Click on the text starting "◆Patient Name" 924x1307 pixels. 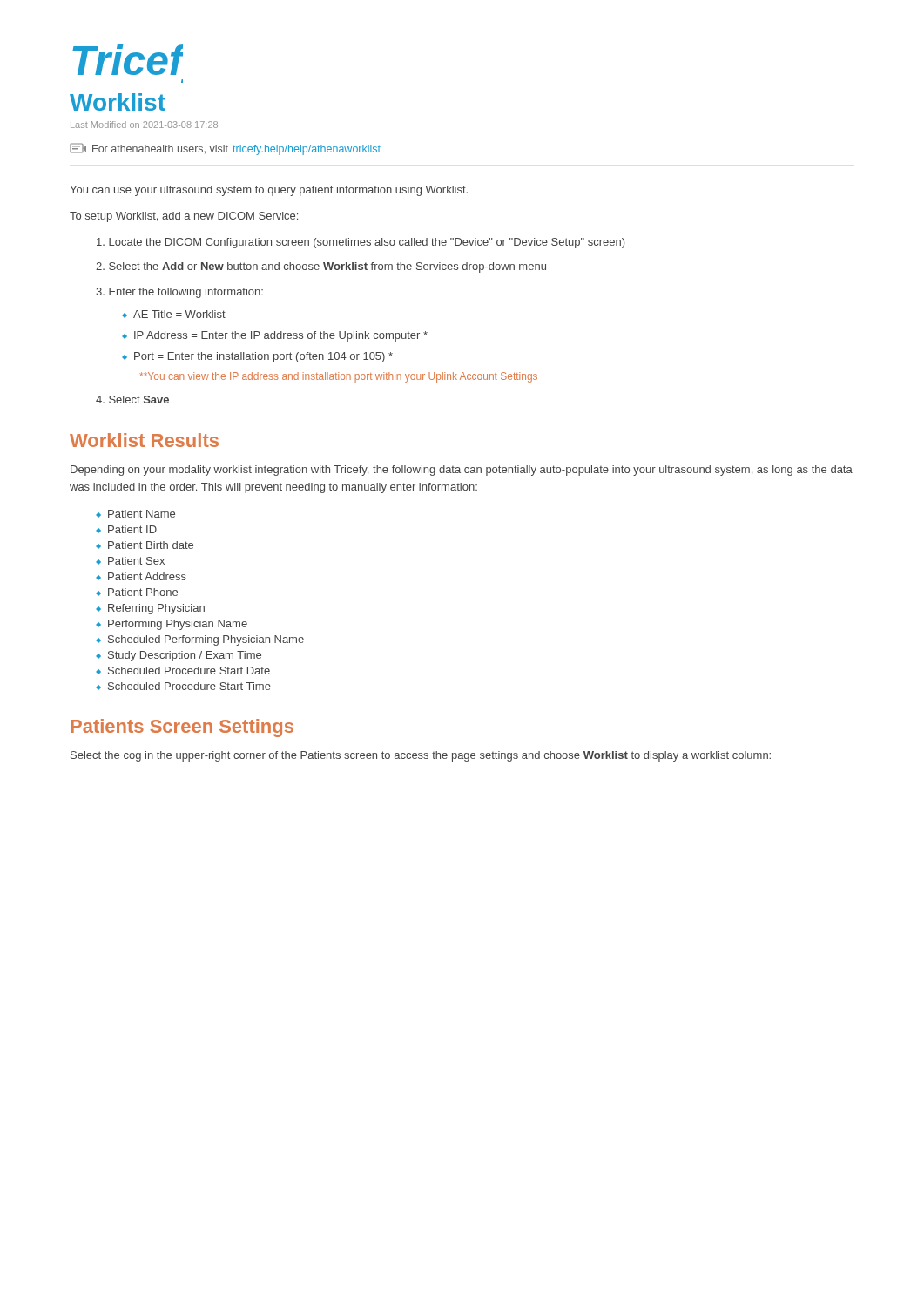(x=136, y=513)
